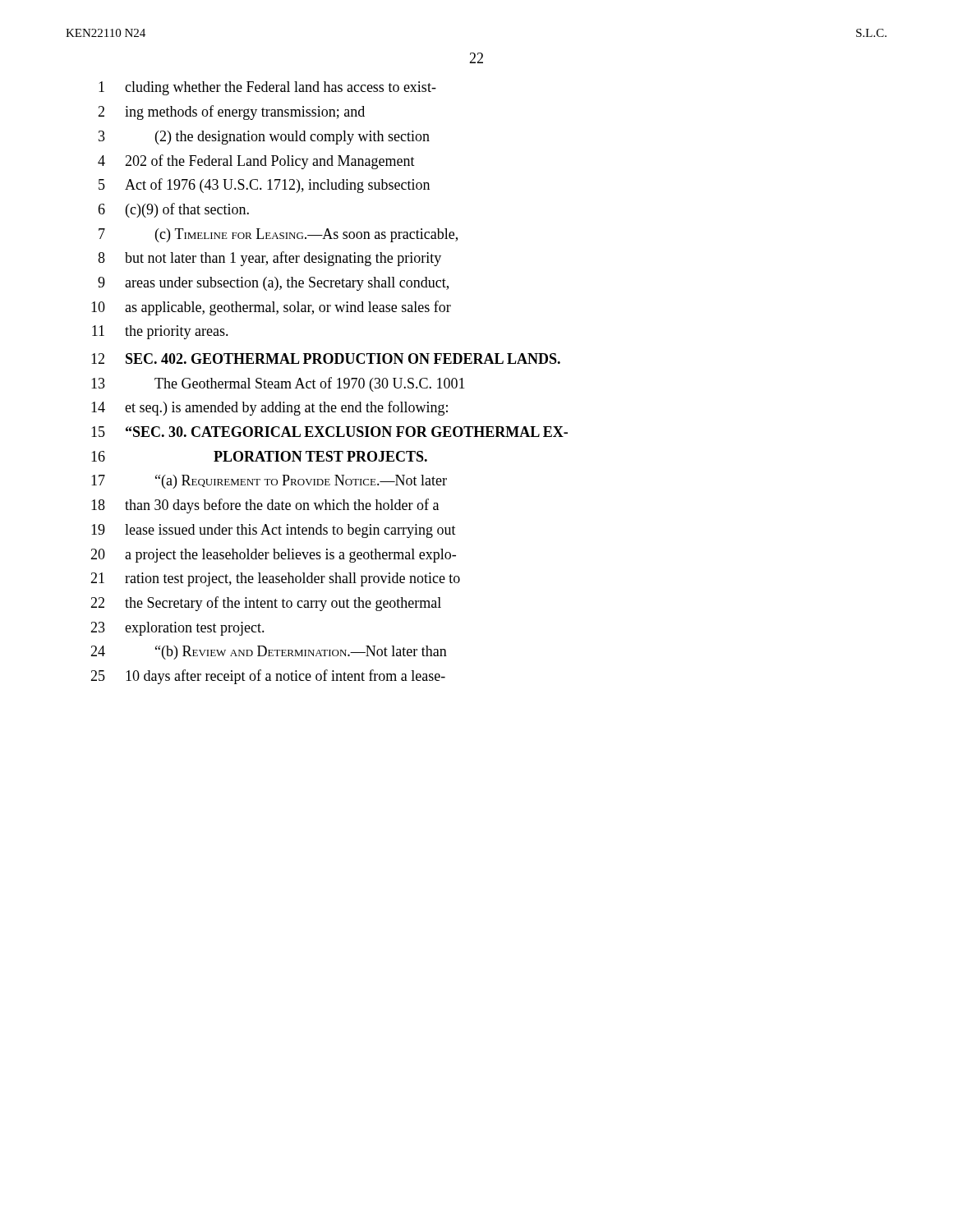Where does it say "23 exploration test project."?
This screenshot has height=1232, width=953.
click(x=177, y=629)
